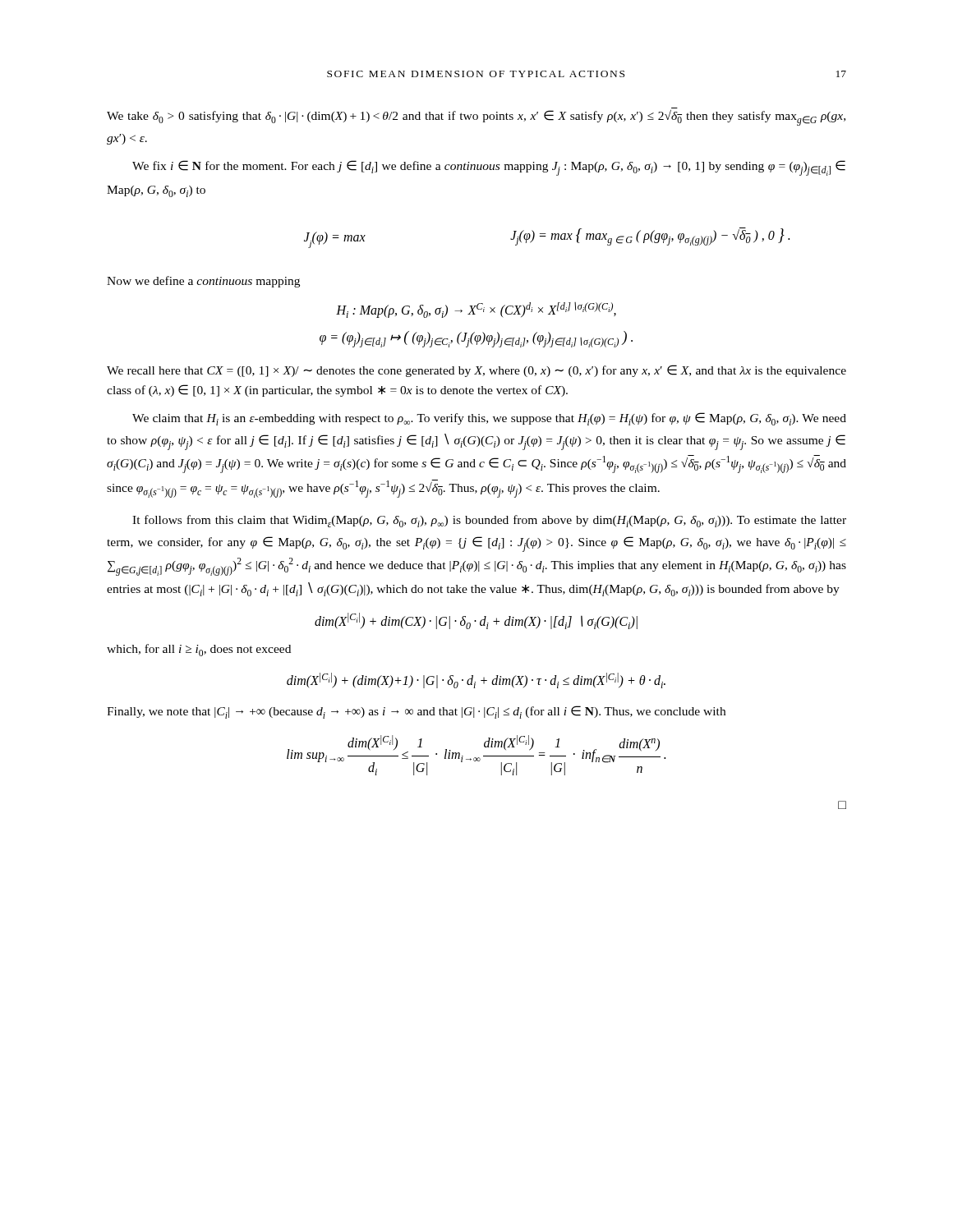Select the passage starting "φ = (φj)j∈[di] ↦ ( (φj)j∈Ci,"
The height and width of the screenshot is (1232, 953).
click(x=476, y=339)
